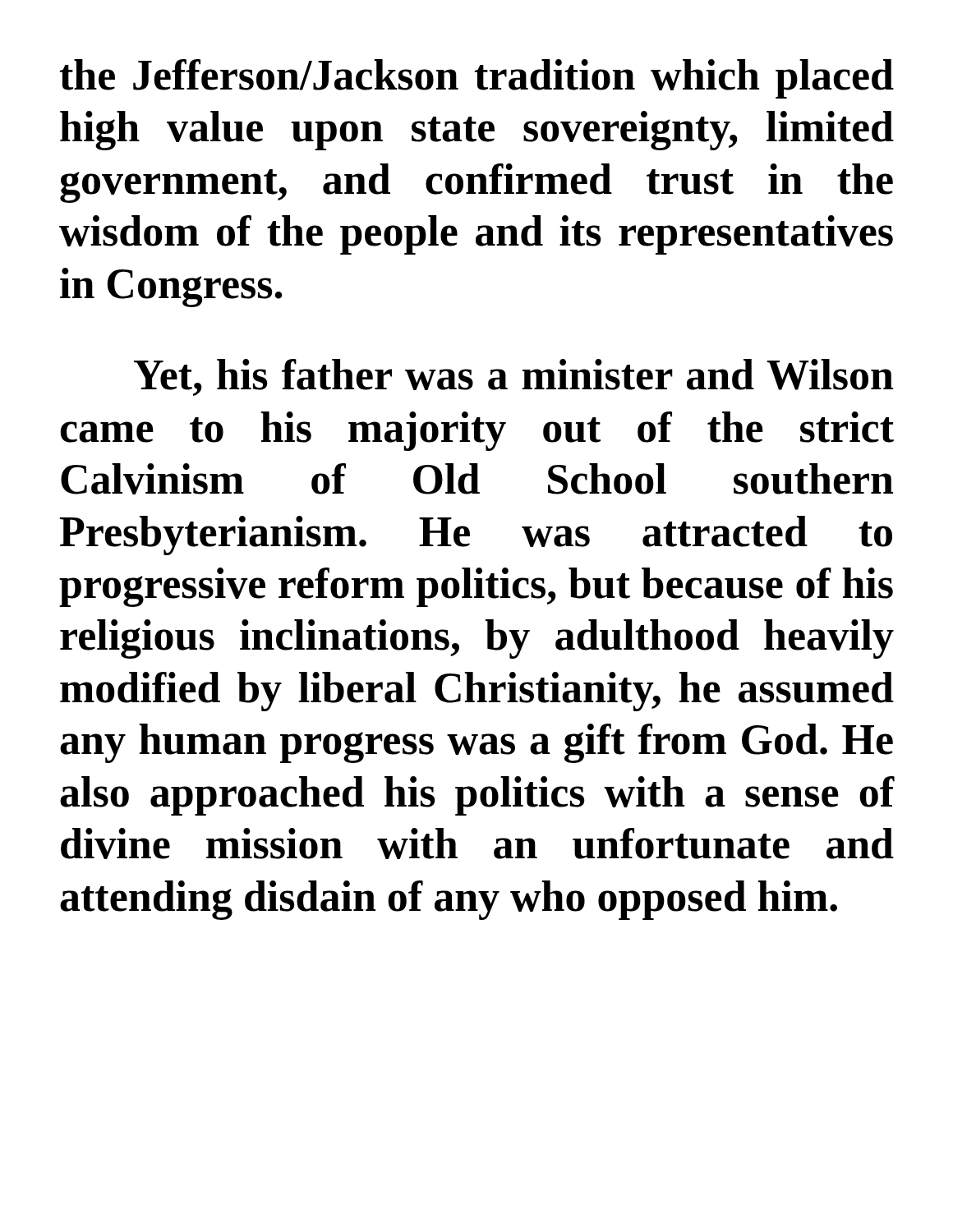Where is the passage that starts "Yet, his father was a minister and Wilson"?
This screenshot has height=1232, width=953.
[476, 636]
